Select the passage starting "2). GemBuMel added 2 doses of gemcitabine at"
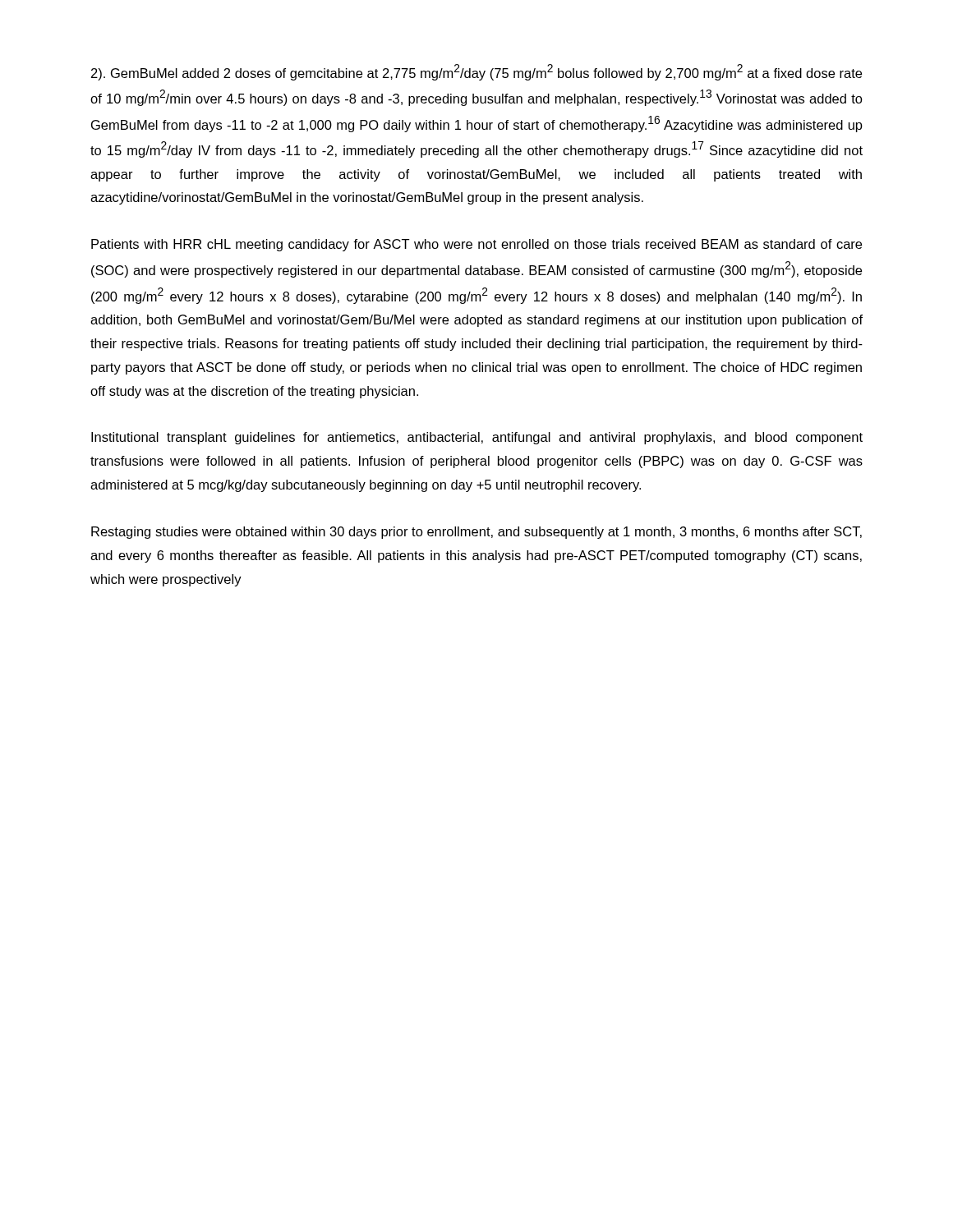Screen dimensions: 1232x953 [476, 134]
